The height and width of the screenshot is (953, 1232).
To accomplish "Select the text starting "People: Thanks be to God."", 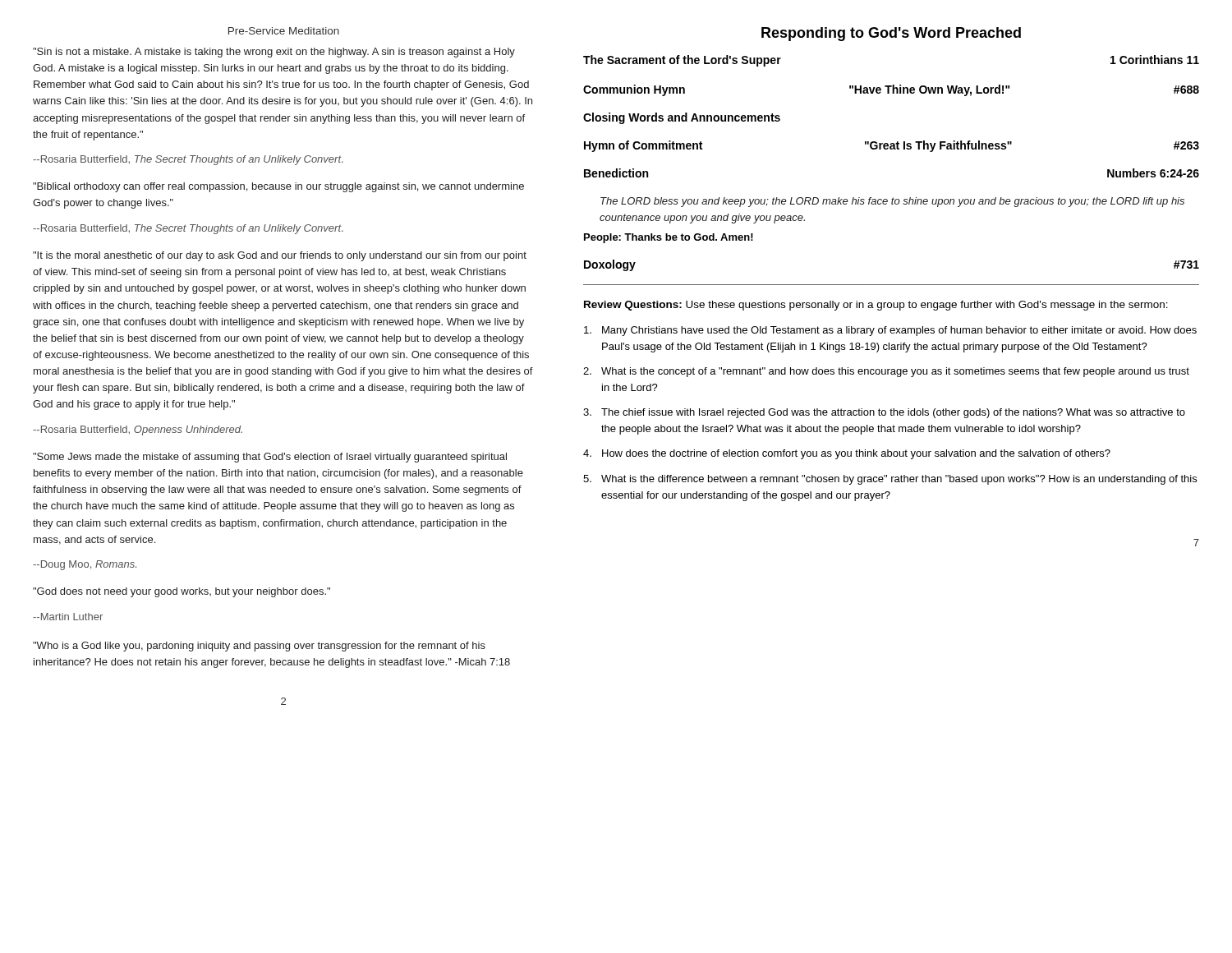I will pyautogui.click(x=668, y=237).
